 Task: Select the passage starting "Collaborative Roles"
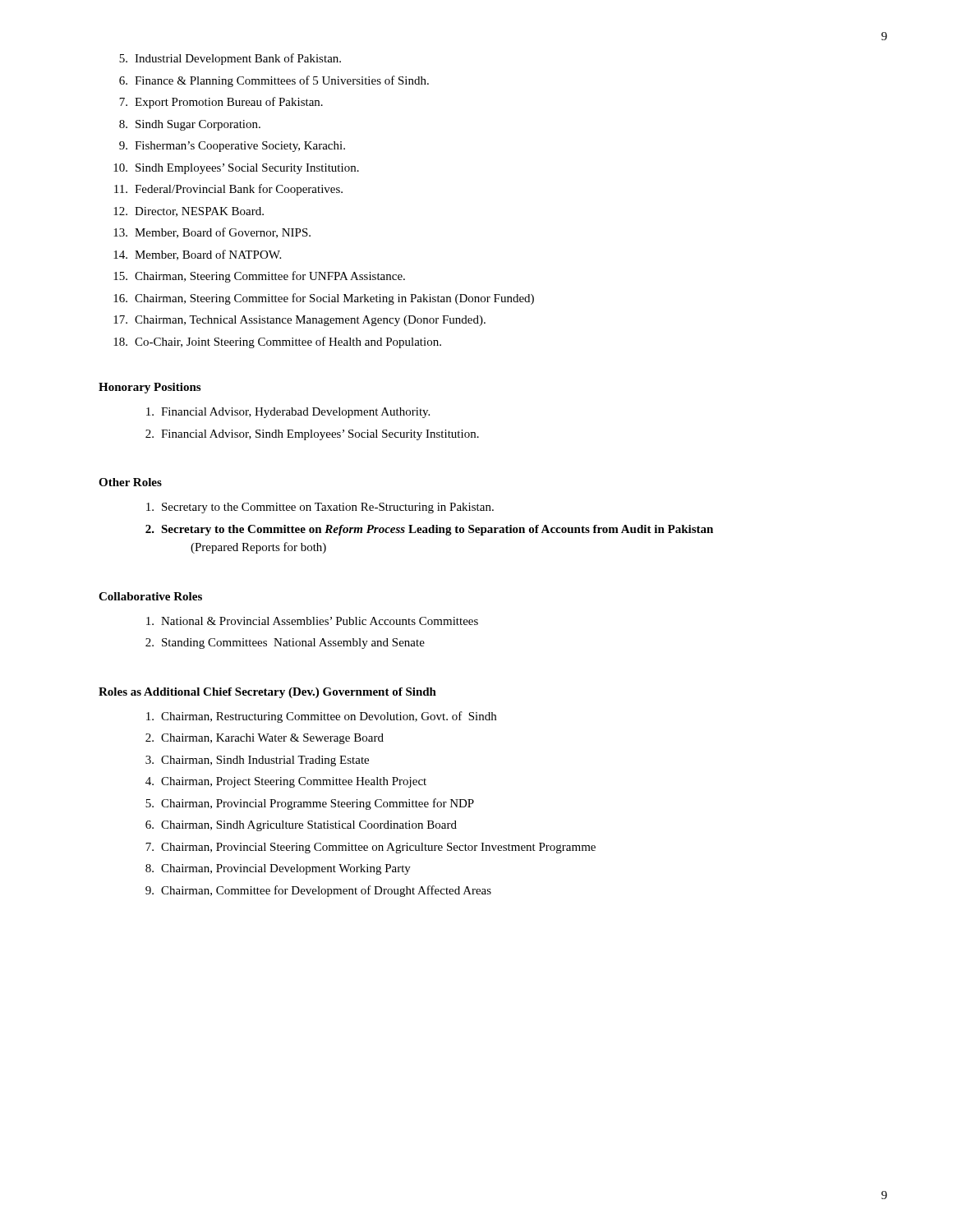tap(150, 596)
